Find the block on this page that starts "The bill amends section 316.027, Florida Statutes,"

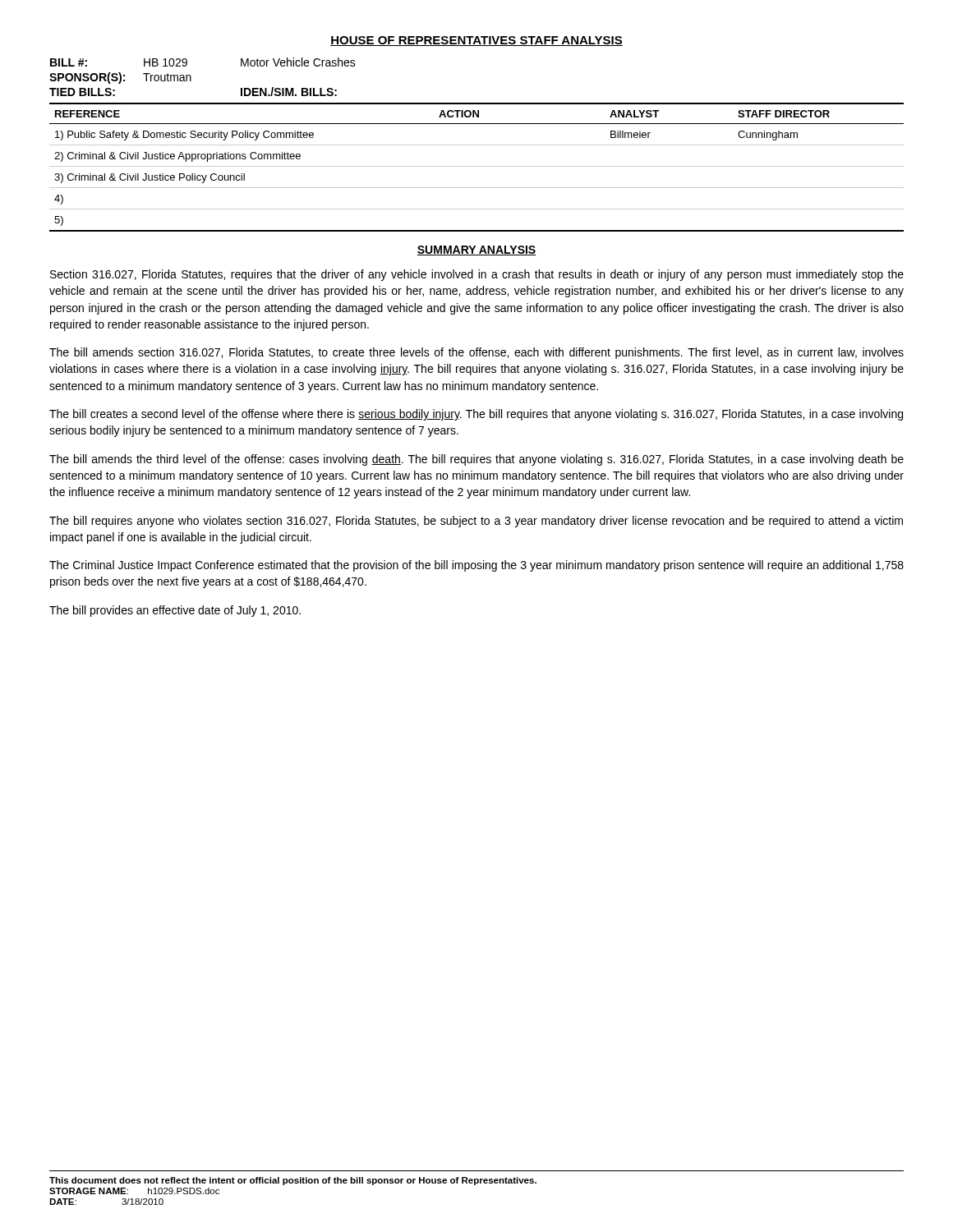(x=476, y=369)
